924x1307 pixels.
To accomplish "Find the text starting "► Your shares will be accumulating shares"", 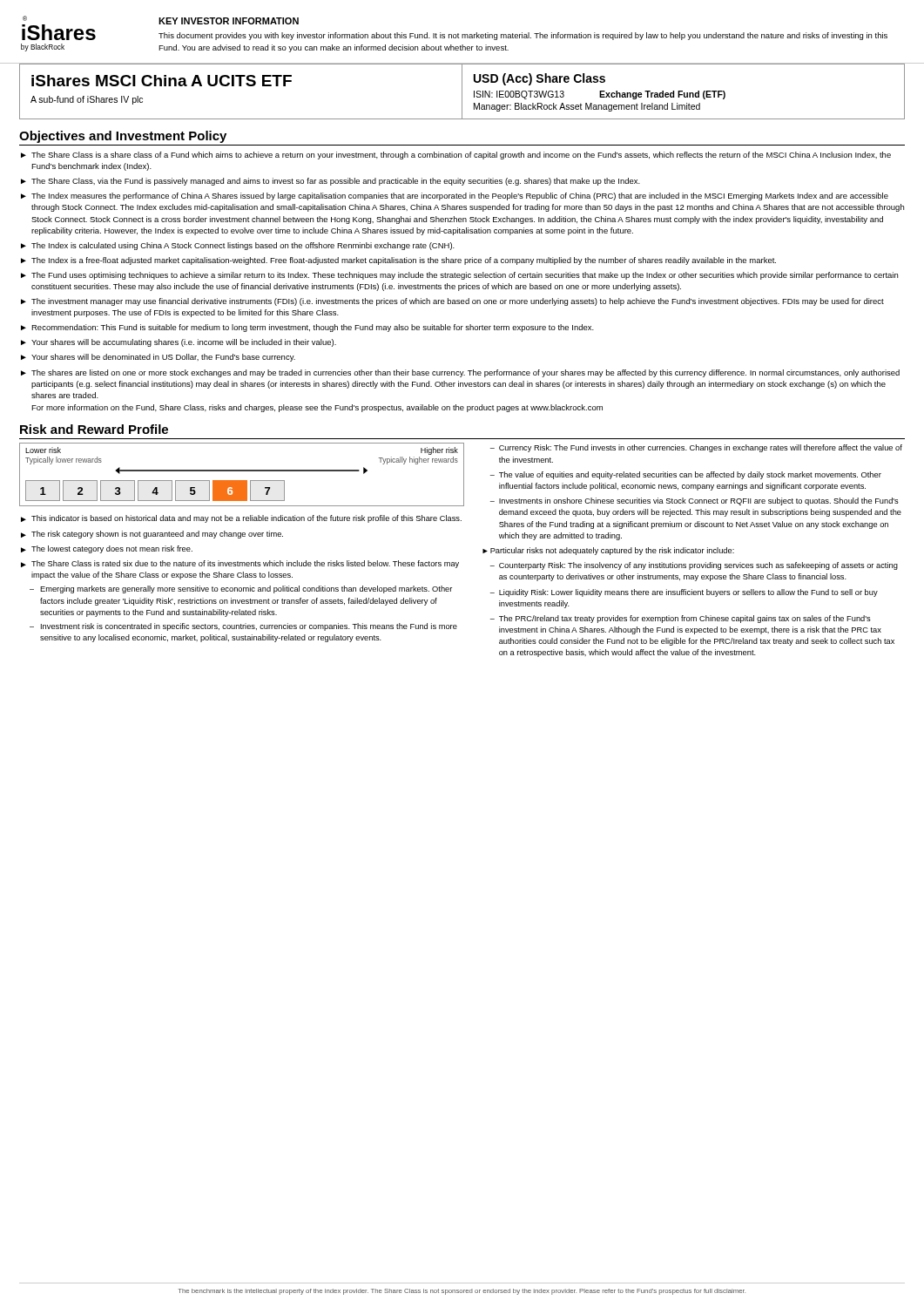I will pyautogui.click(x=179, y=343).
